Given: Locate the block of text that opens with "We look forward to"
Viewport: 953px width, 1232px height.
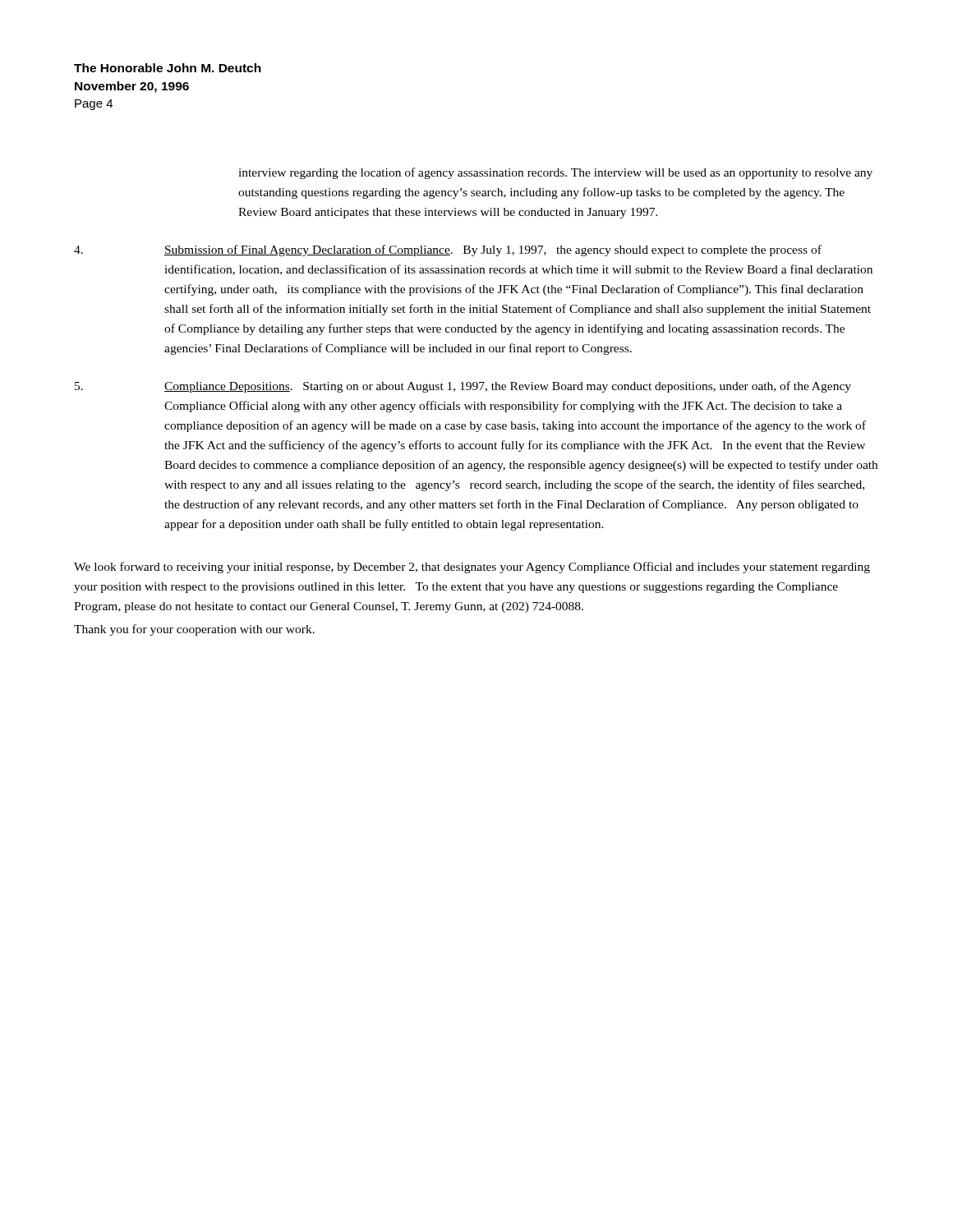Looking at the screenshot, I should click(x=472, y=586).
